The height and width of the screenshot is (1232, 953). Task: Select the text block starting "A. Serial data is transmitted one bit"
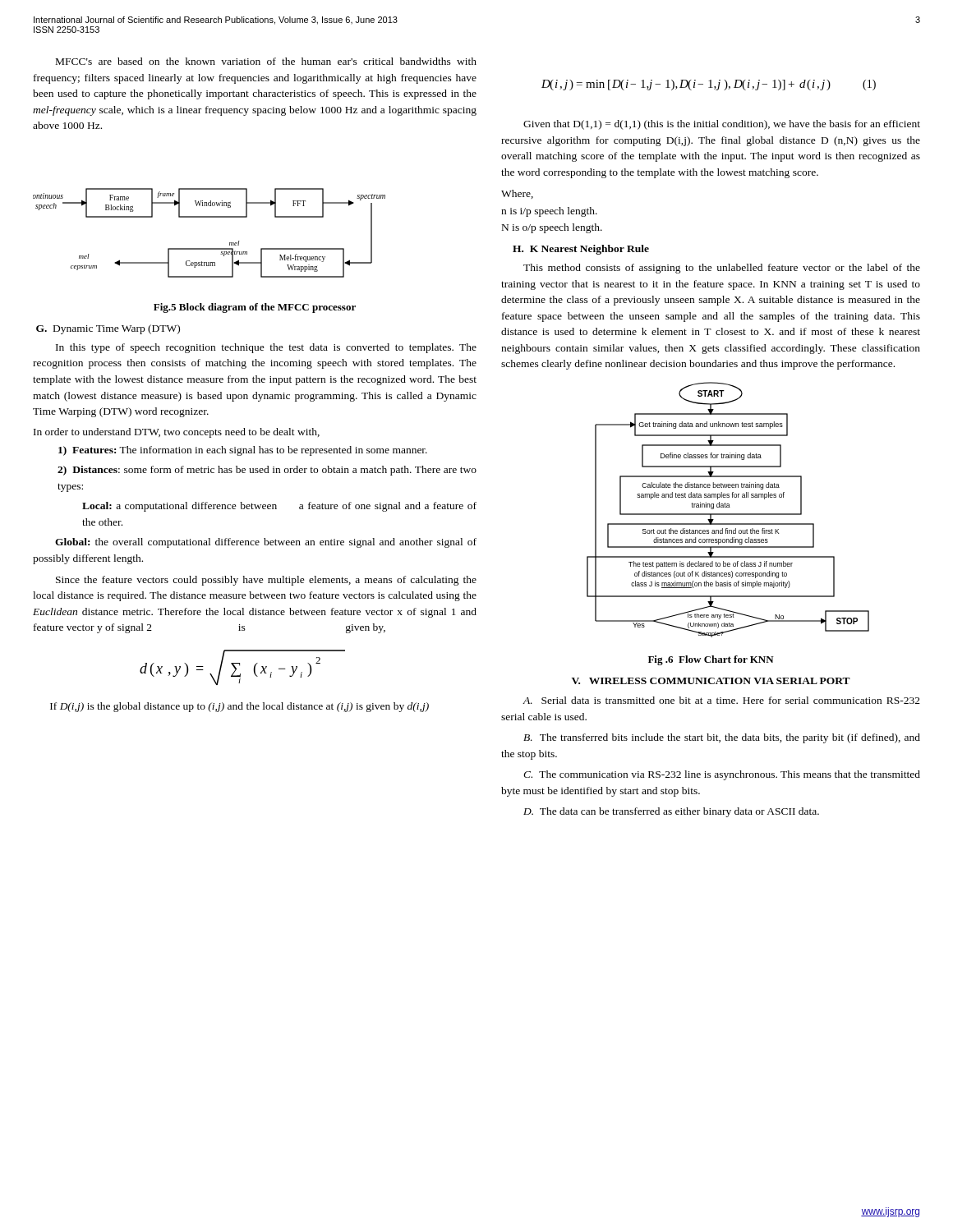point(711,708)
